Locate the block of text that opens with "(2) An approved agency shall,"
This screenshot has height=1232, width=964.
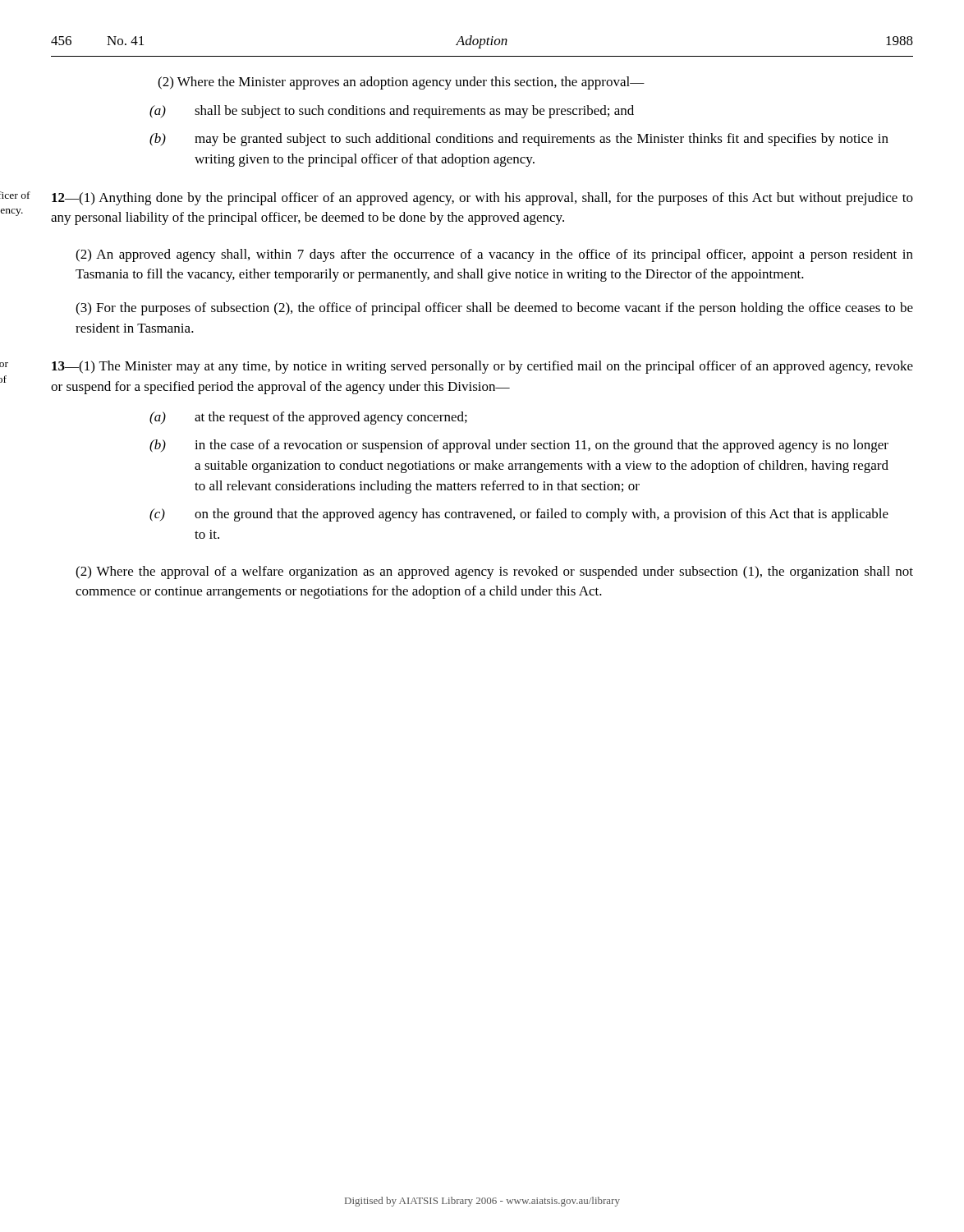pyautogui.click(x=494, y=264)
